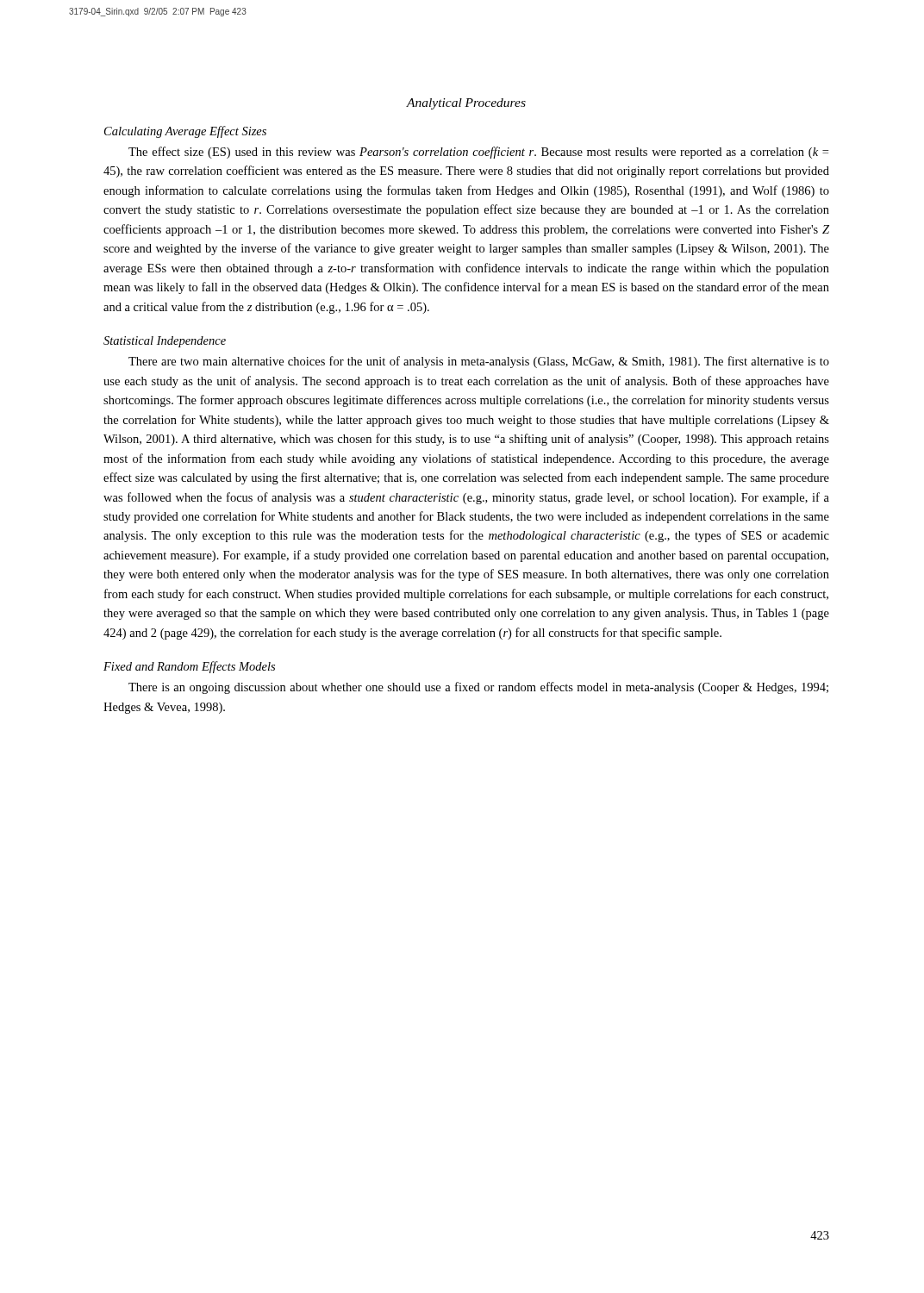
Task: Locate the block of text that opens with "There is an ongoing discussion"
Action: 466,697
